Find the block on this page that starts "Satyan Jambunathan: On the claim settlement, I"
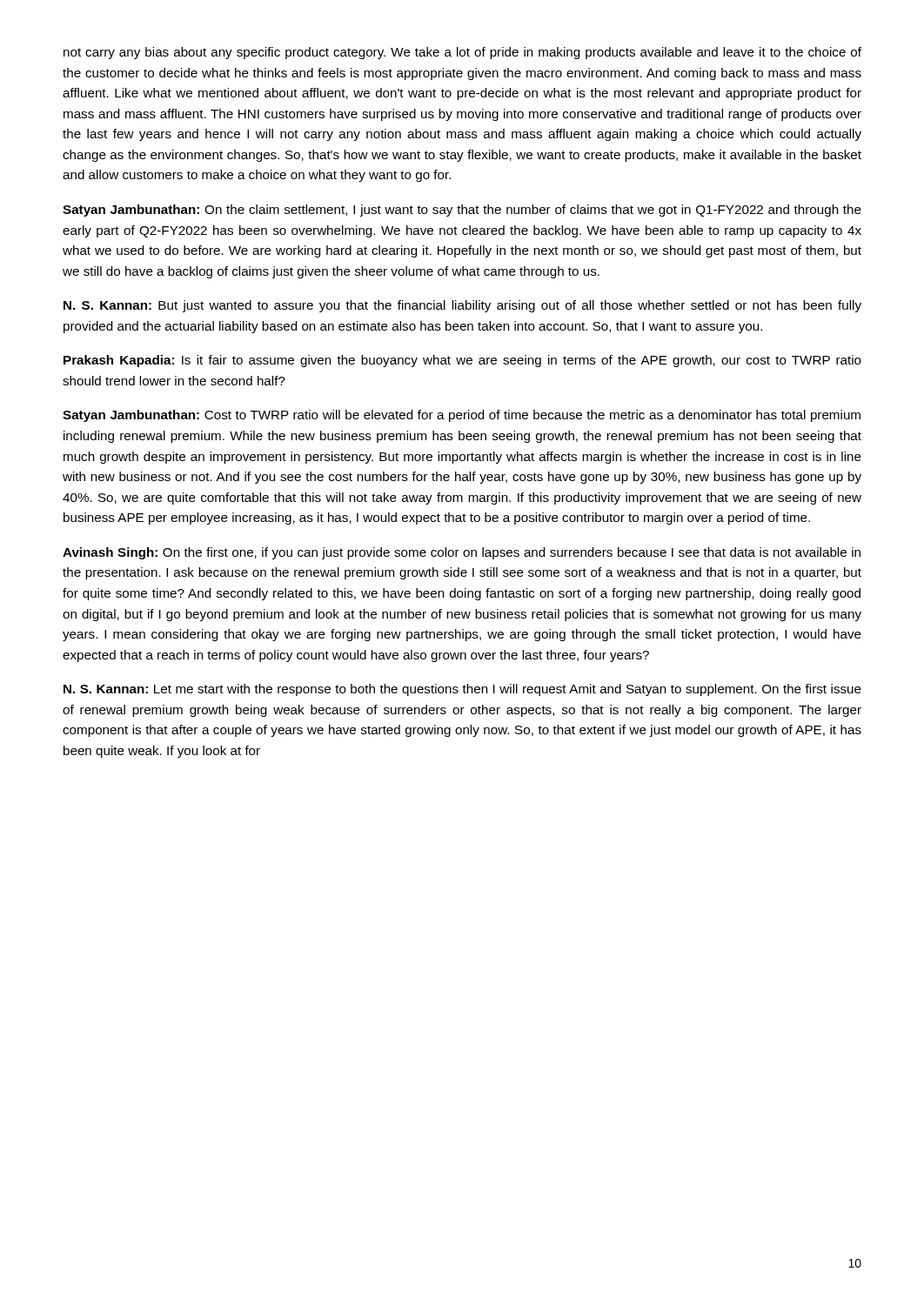The width and height of the screenshot is (924, 1305). (462, 240)
